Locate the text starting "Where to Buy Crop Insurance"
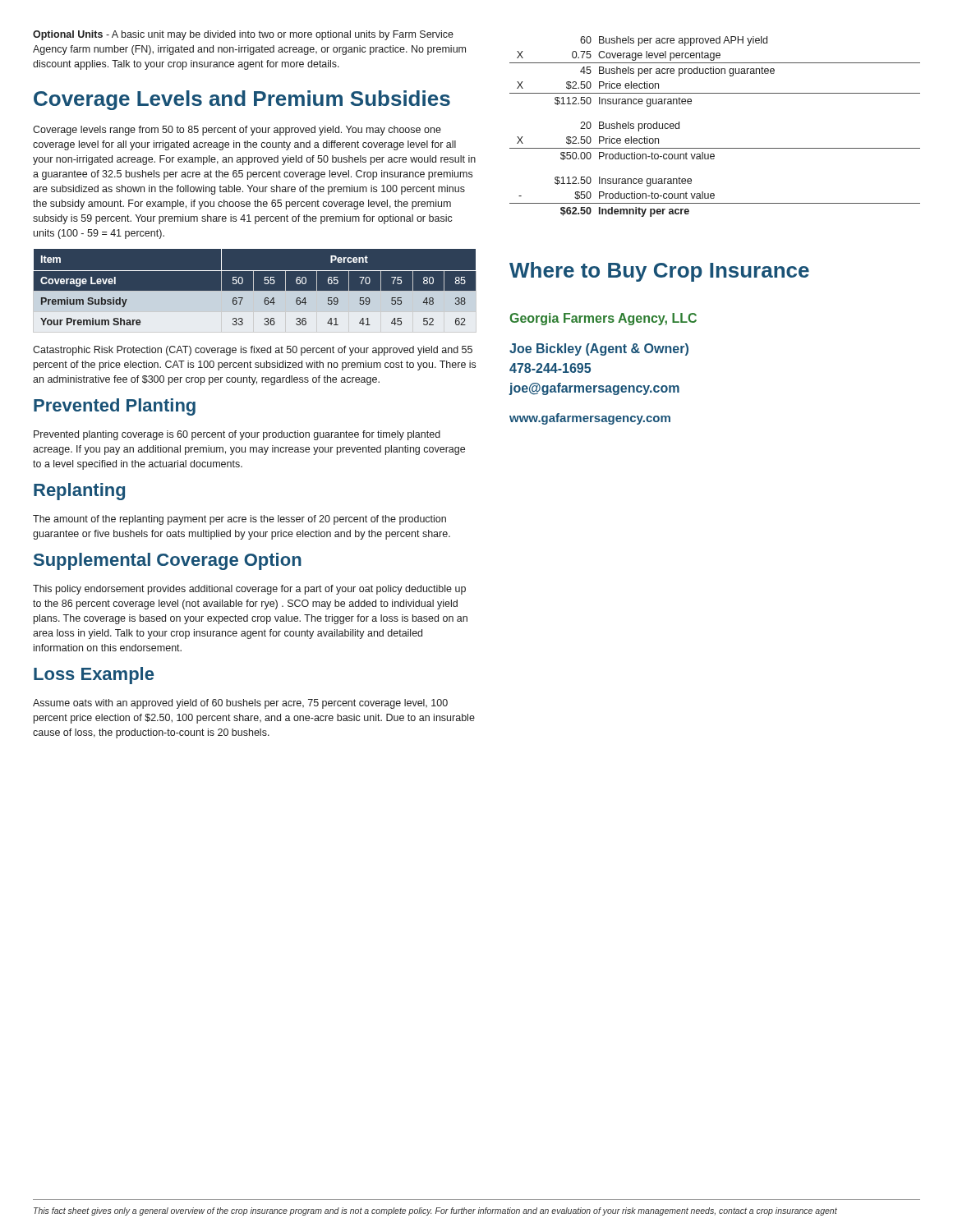The height and width of the screenshot is (1232, 953). point(715,271)
